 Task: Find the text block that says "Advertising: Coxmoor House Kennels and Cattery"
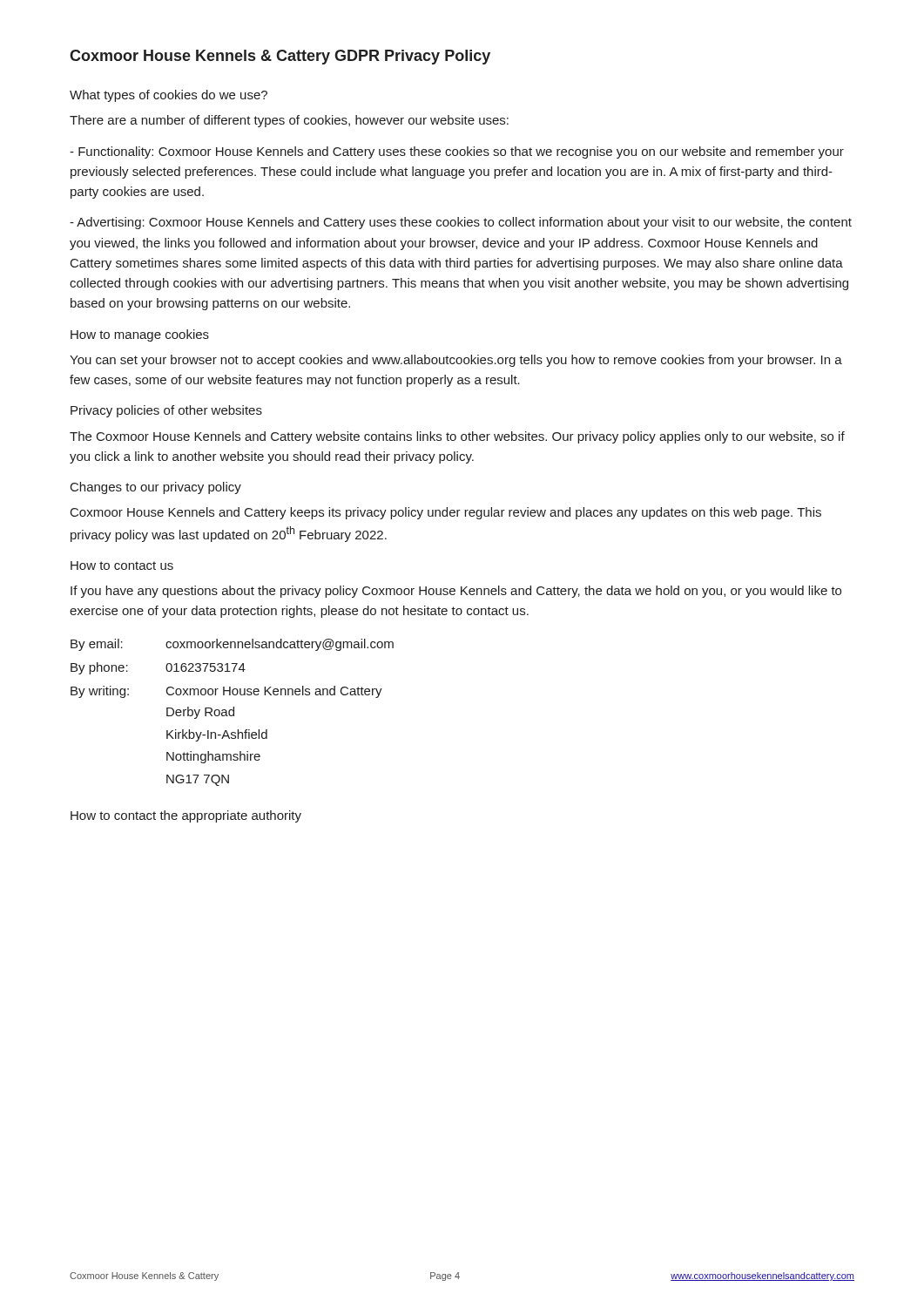click(x=461, y=263)
